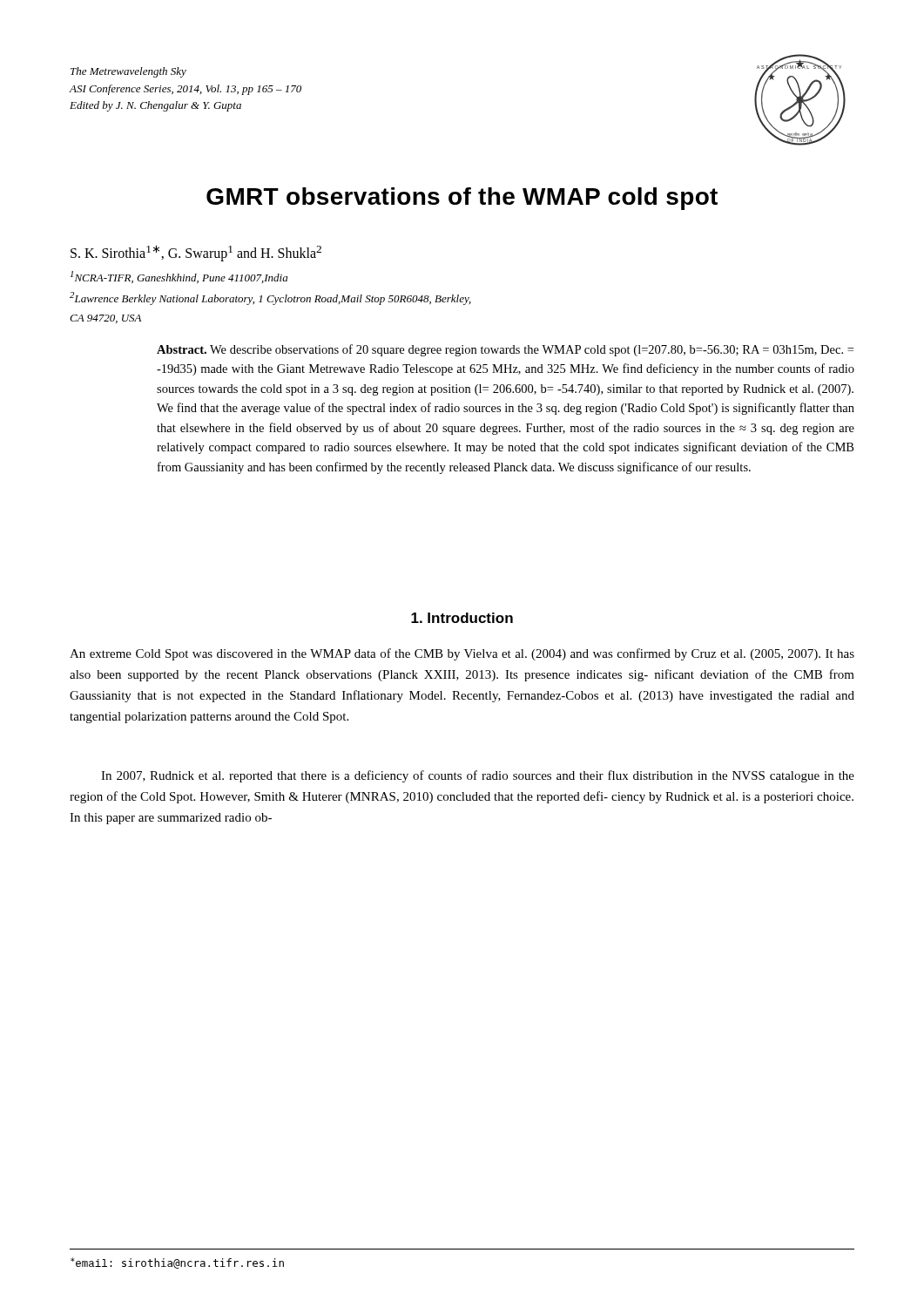Image resolution: width=924 pixels, height=1307 pixels.
Task: Point to the block starting "In 2007, Rudnick"
Action: (x=462, y=796)
